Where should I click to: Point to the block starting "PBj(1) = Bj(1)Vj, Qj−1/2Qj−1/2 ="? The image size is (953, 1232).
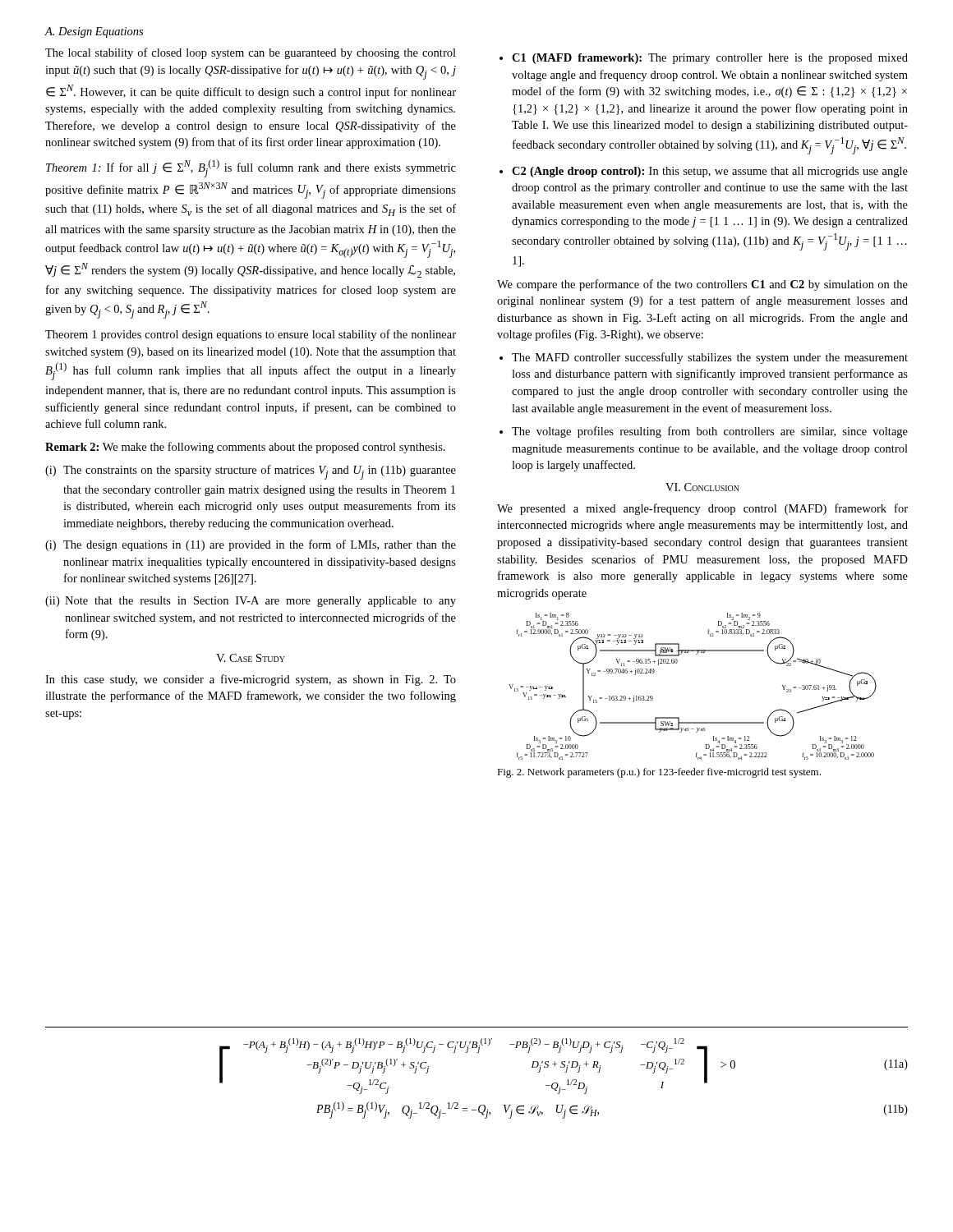pos(476,1110)
